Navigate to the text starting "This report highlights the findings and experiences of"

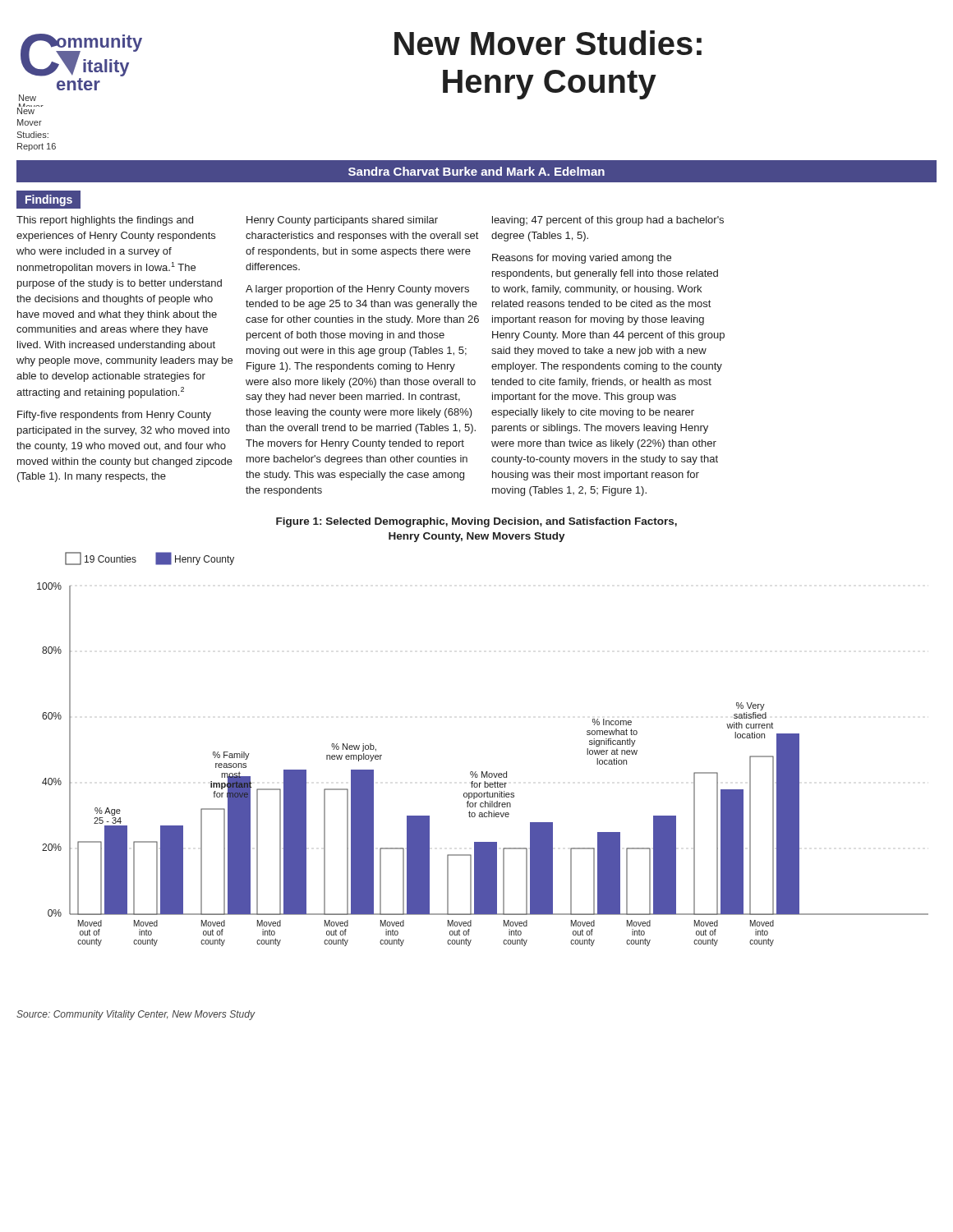coord(125,349)
